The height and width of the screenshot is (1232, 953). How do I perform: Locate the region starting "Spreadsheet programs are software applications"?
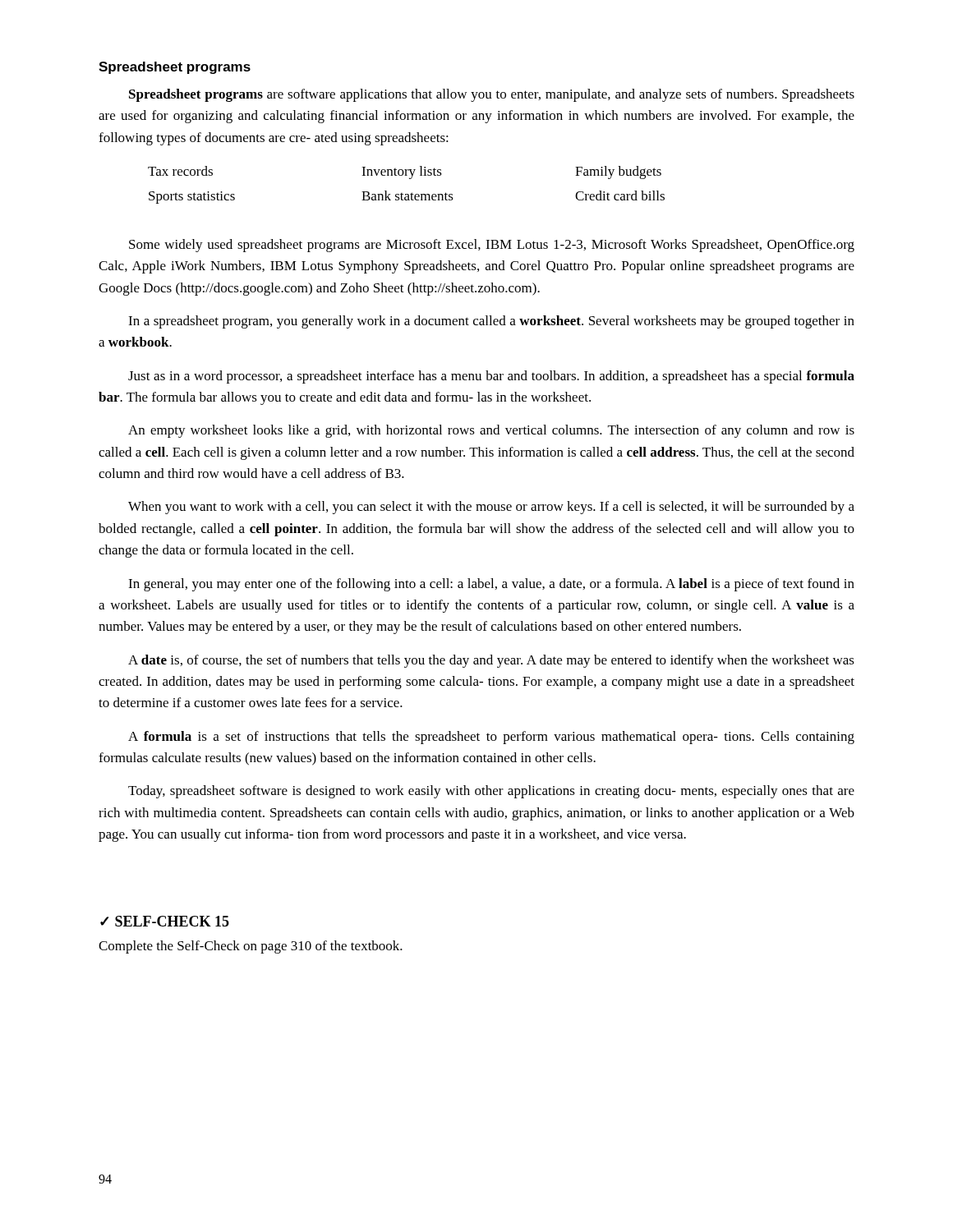476,116
